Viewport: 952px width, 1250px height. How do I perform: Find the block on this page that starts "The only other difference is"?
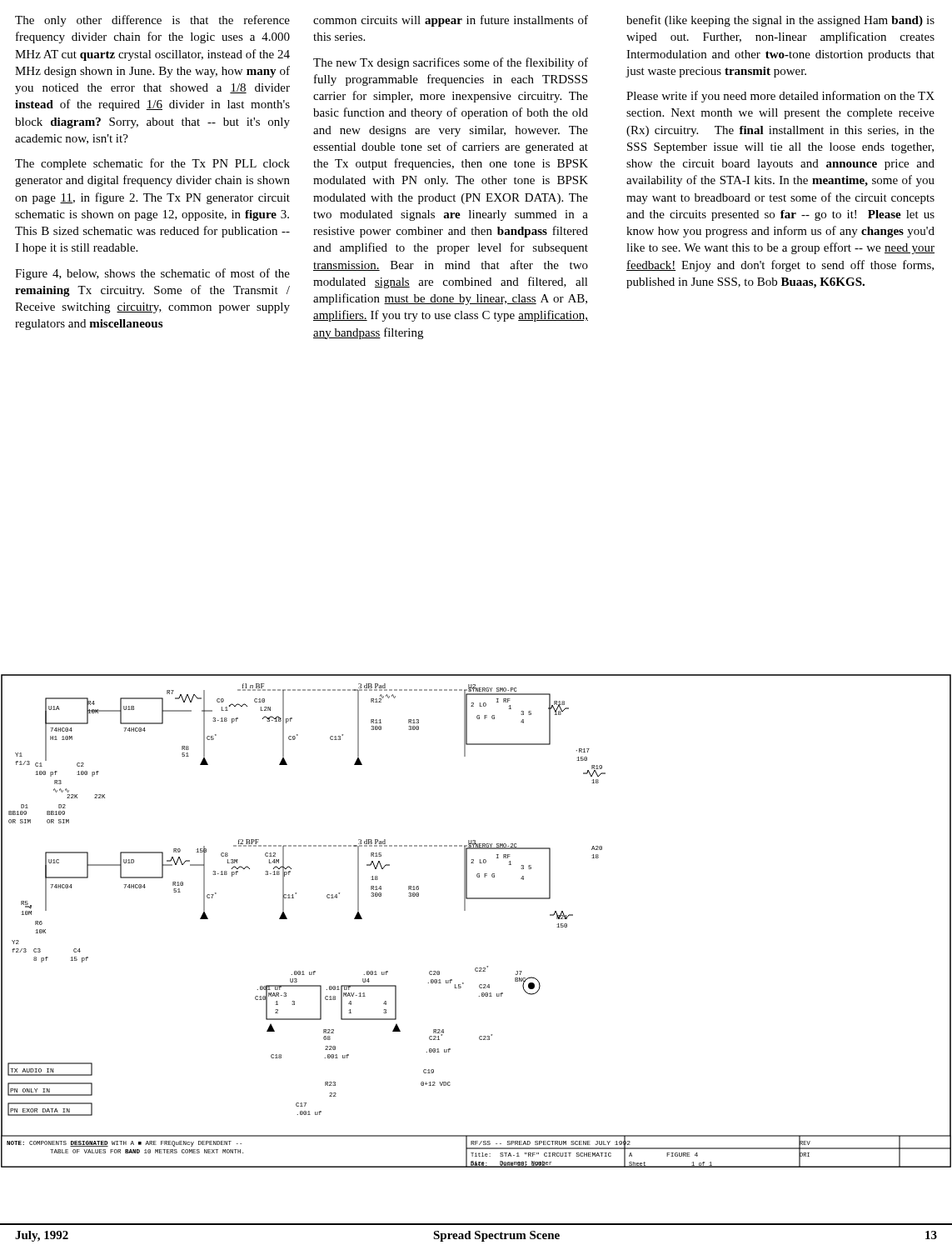pyautogui.click(x=152, y=172)
